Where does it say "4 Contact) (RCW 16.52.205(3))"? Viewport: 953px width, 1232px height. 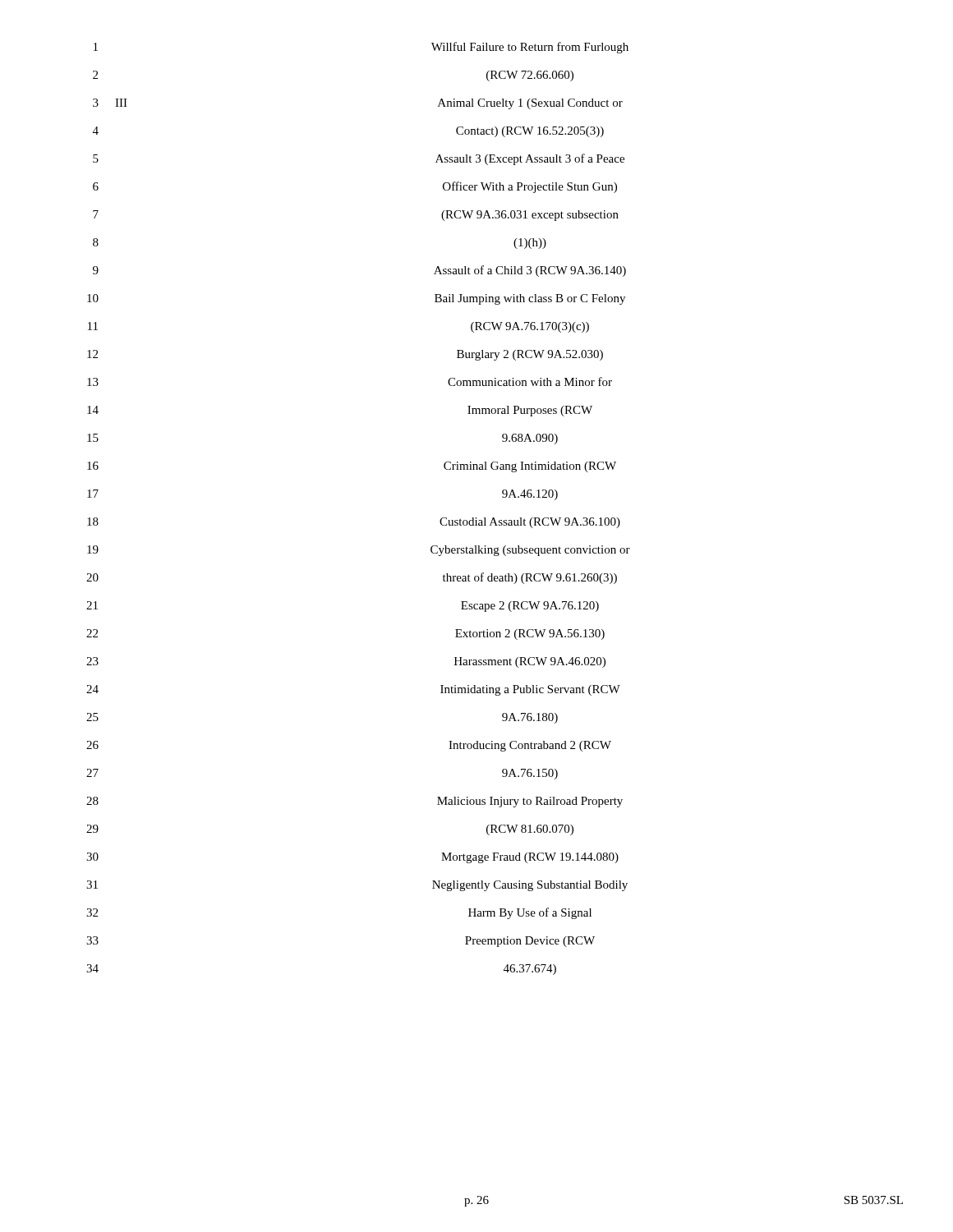[x=476, y=131]
